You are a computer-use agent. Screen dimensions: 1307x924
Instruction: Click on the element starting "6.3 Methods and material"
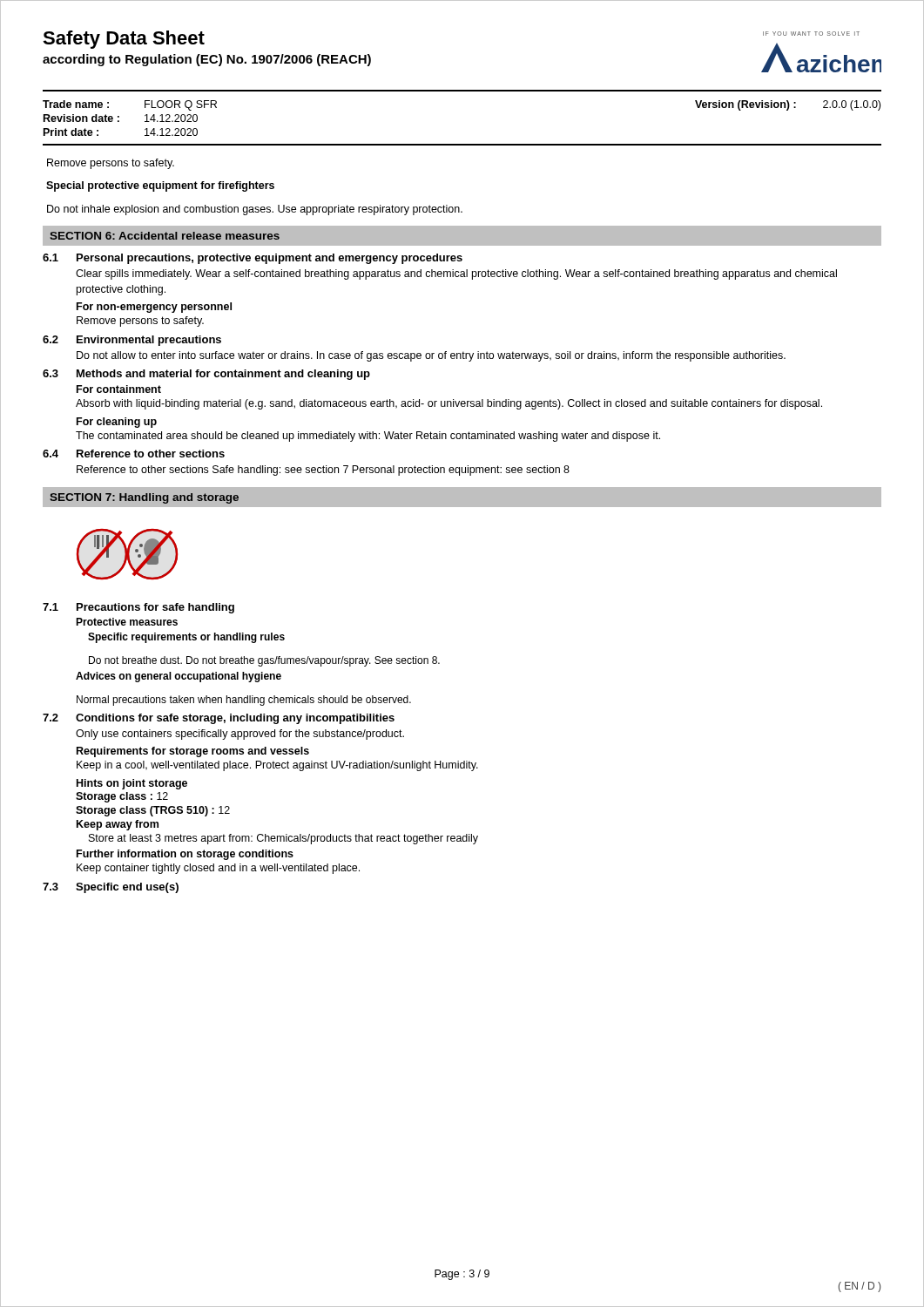[x=206, y=373]
